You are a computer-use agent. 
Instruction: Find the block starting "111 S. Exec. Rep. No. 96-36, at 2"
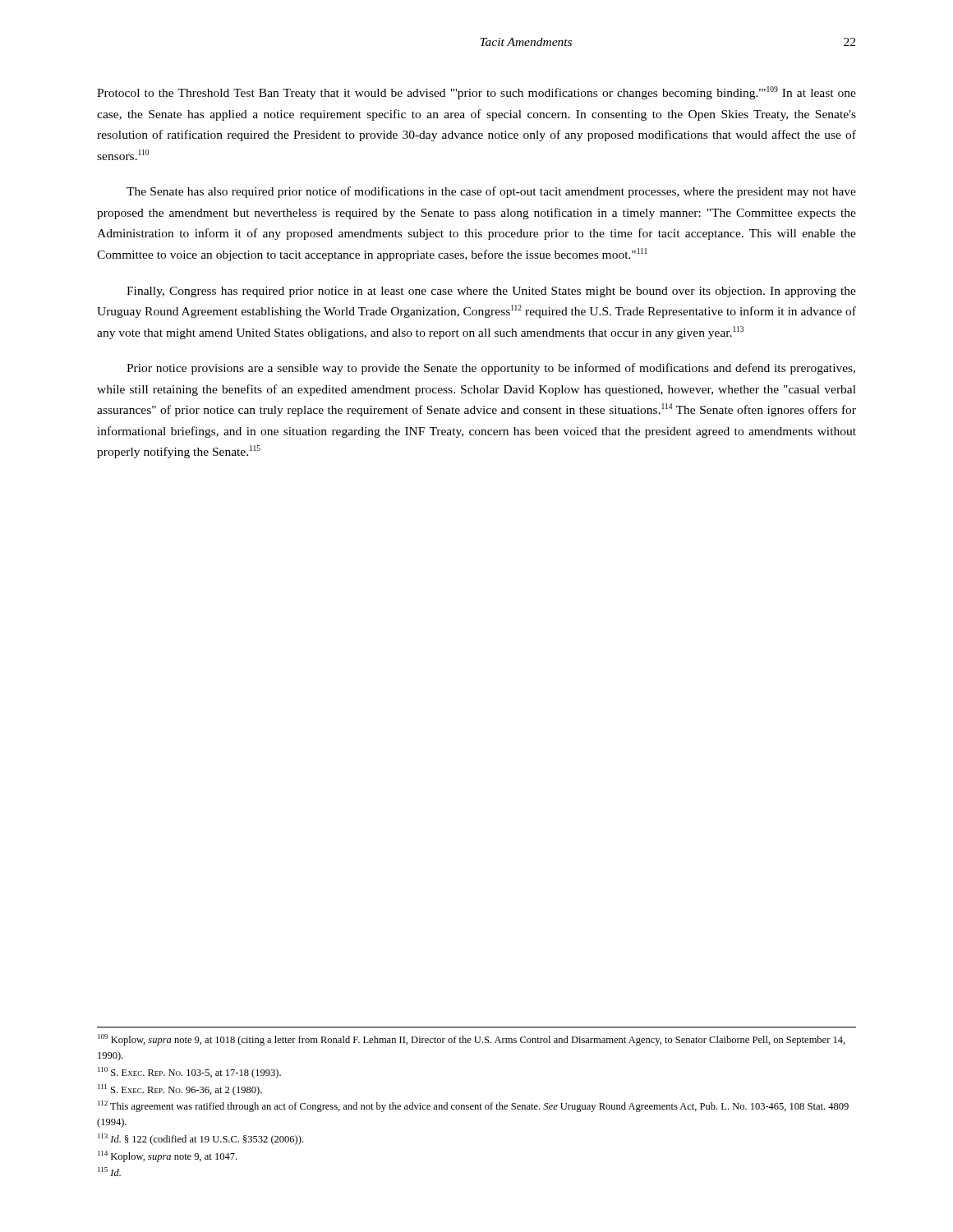point(180,1089)
